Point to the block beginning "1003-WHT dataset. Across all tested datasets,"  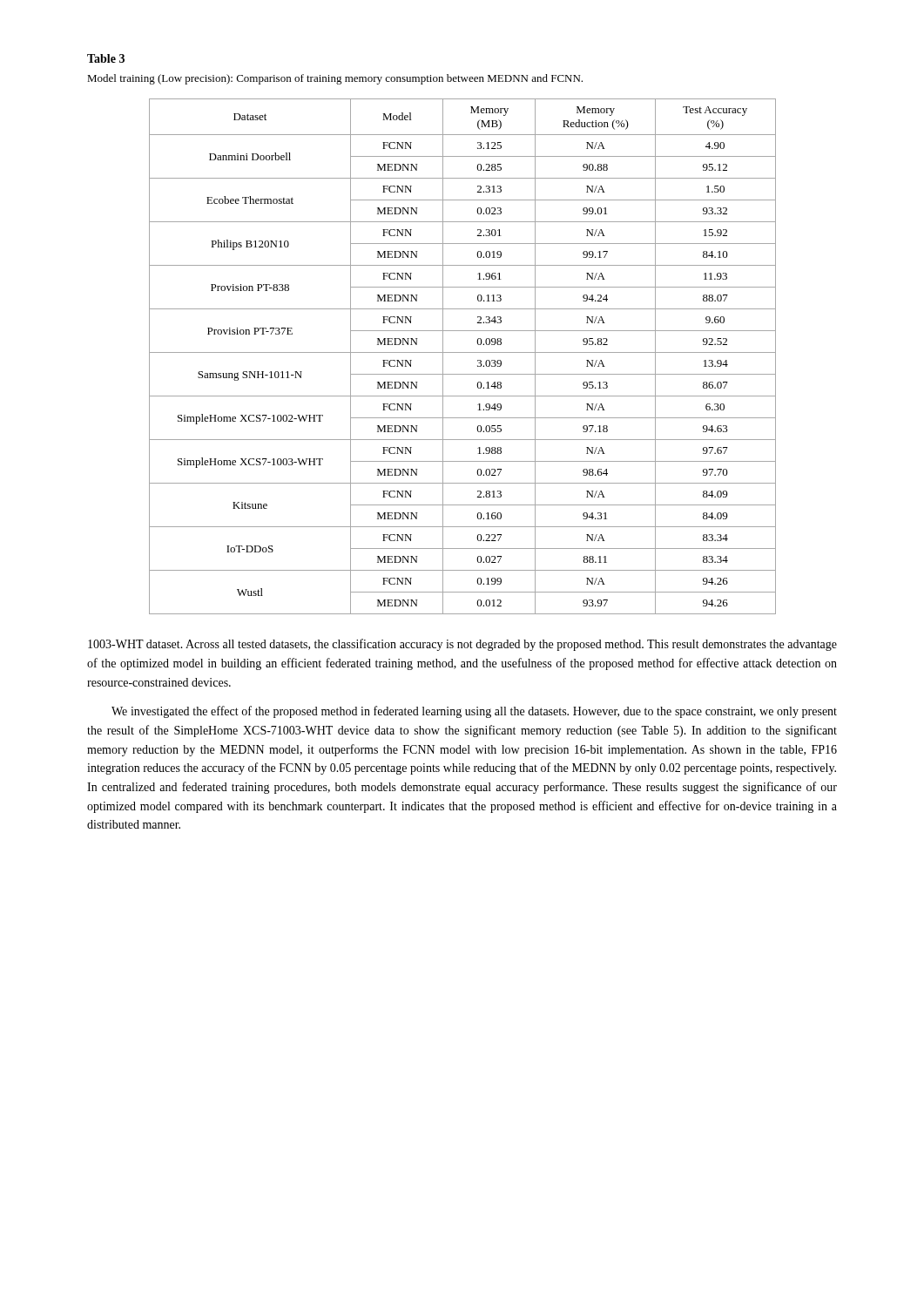(462, 735)
